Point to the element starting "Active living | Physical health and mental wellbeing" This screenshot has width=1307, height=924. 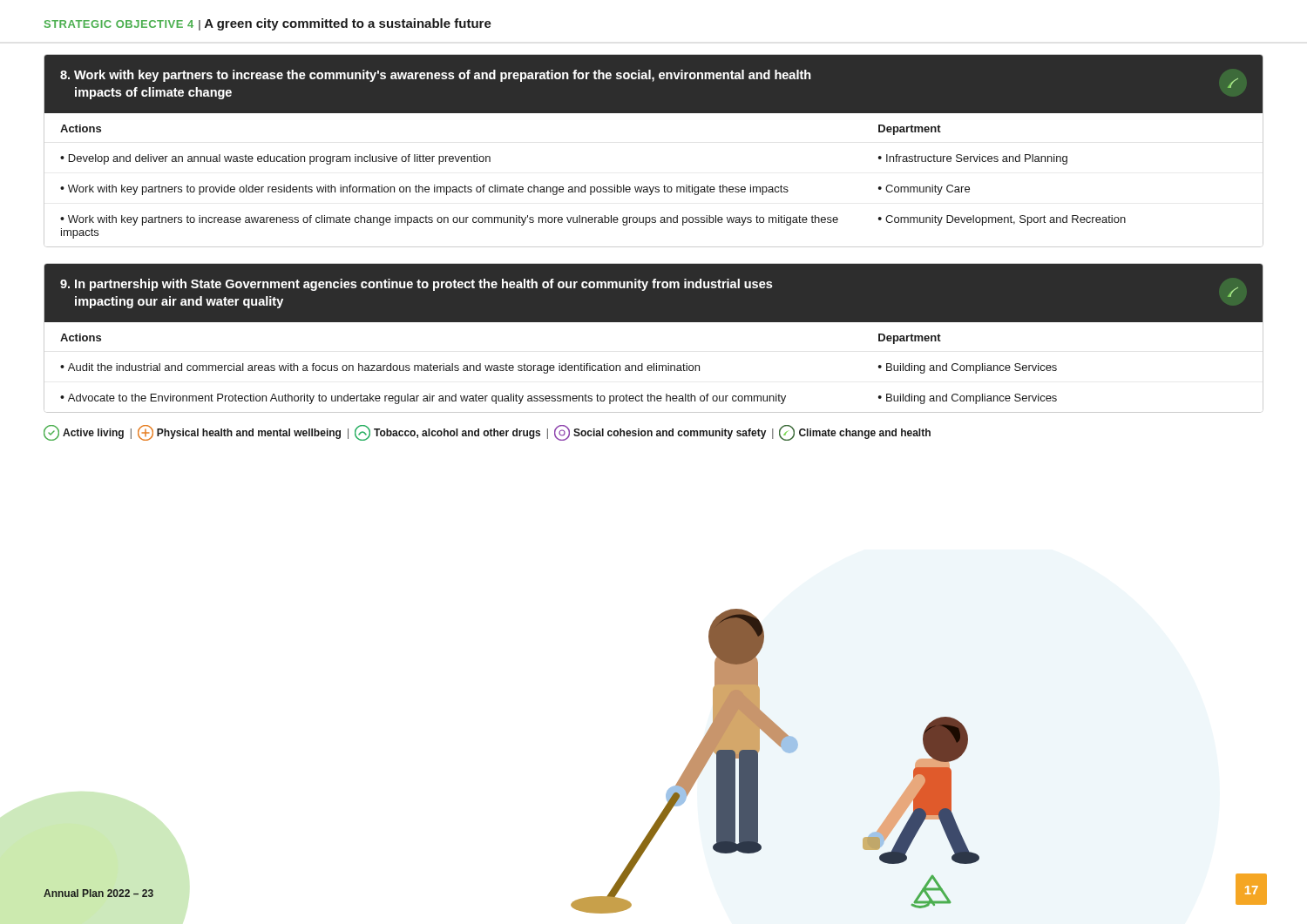coord(487,433)
